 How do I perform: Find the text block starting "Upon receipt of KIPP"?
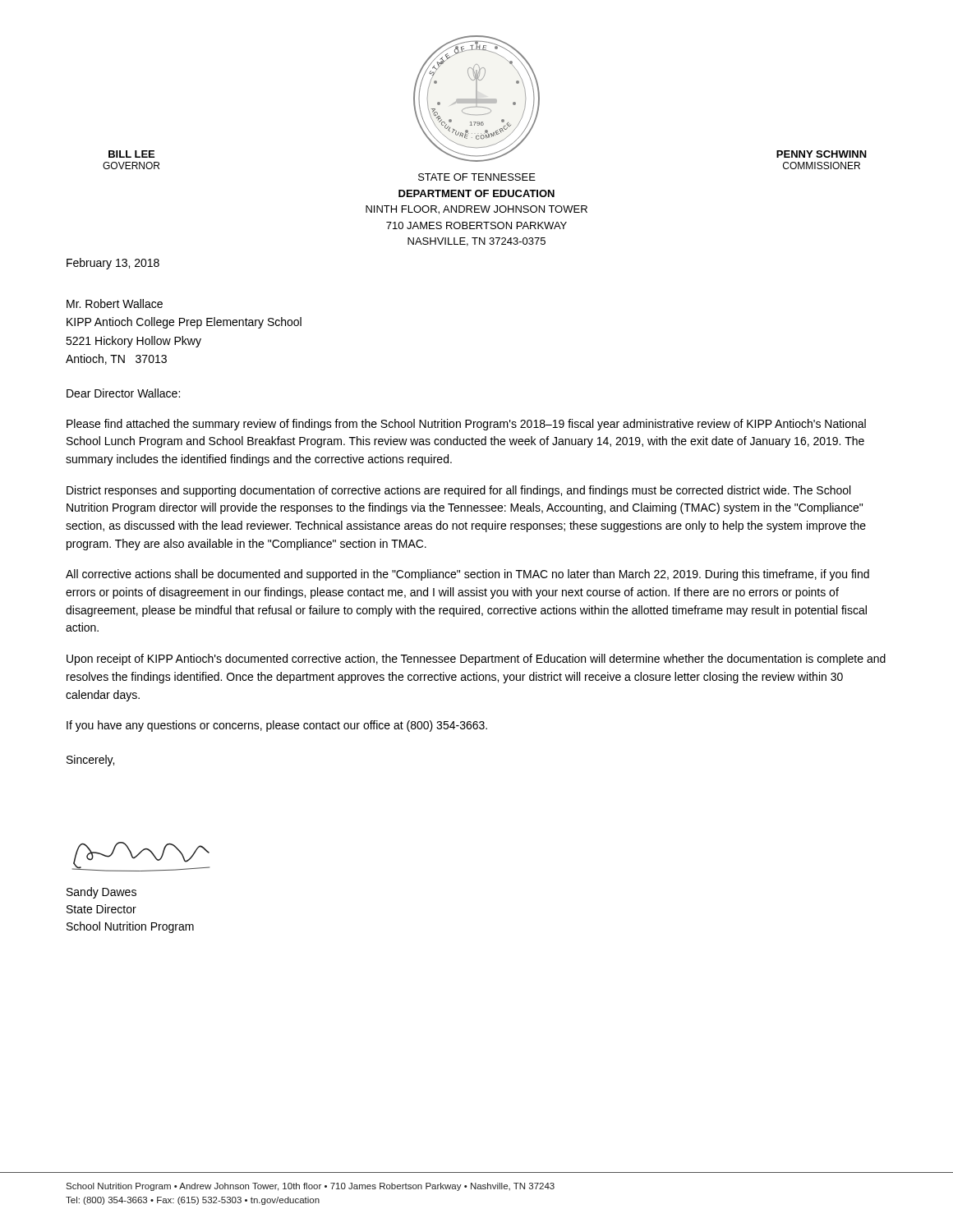click(476, 677)
